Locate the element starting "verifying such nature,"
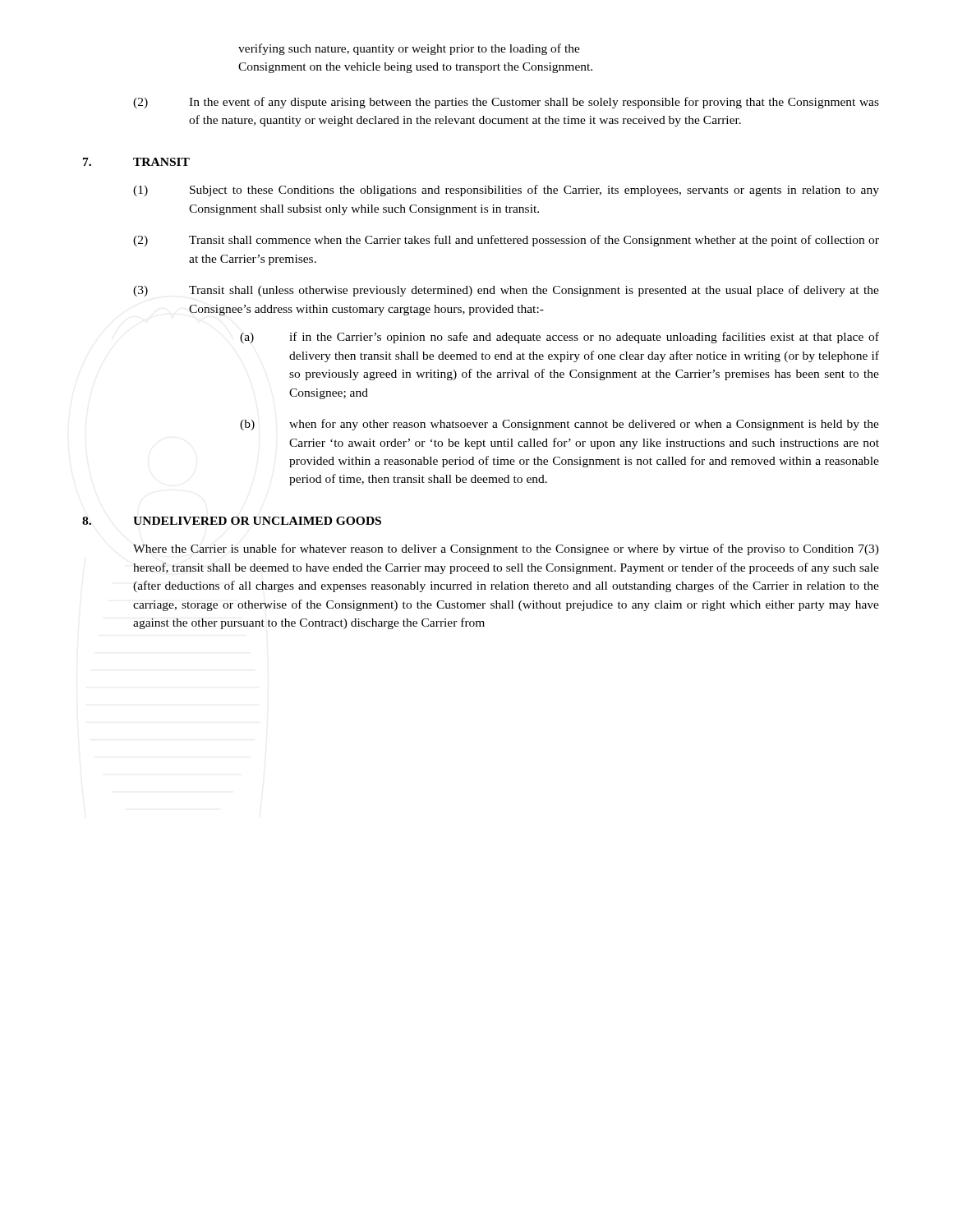This screenshot has height=1232, width=953. [416, 57]
